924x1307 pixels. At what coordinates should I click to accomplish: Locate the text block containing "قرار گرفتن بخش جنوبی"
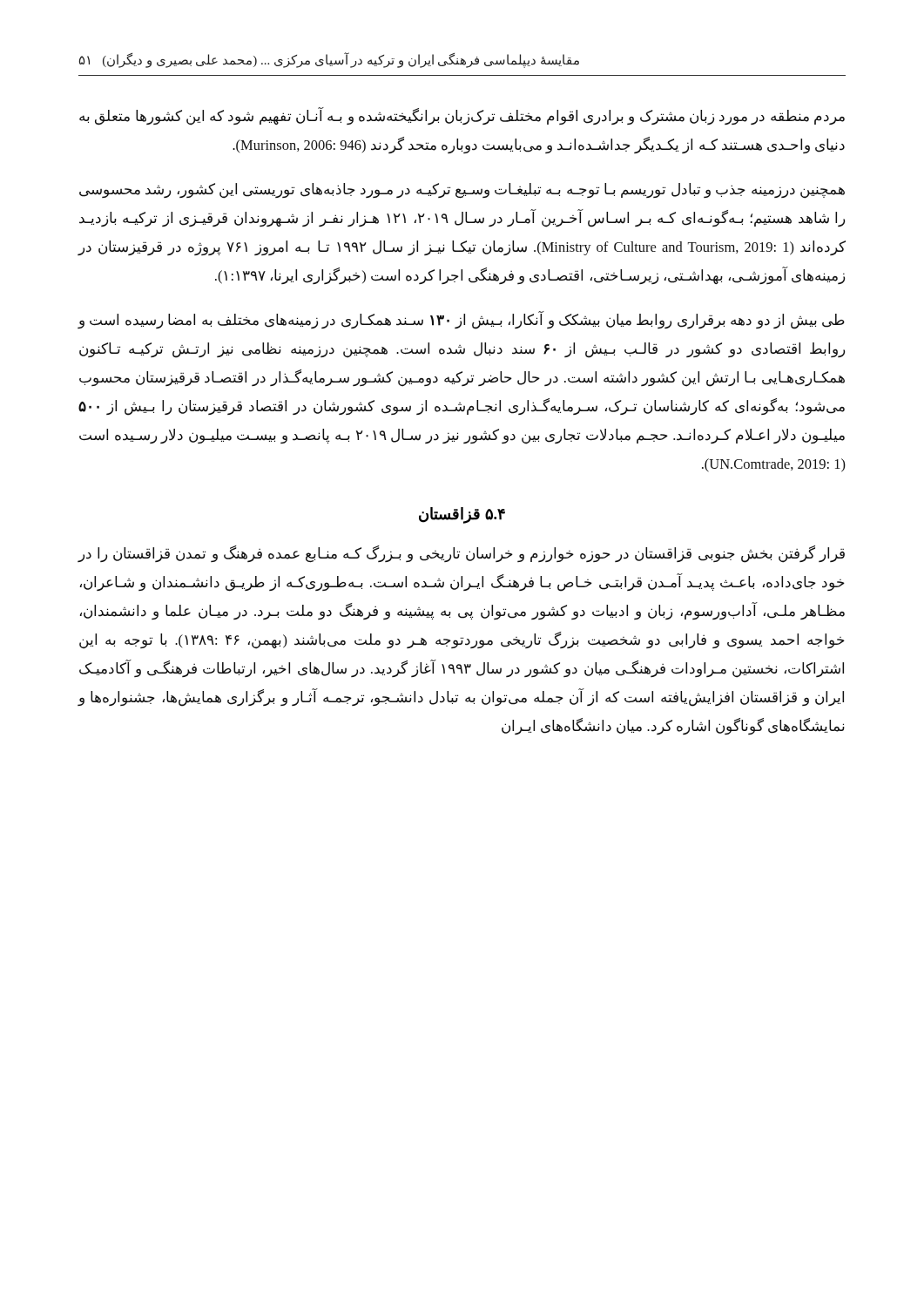[462, 640]
